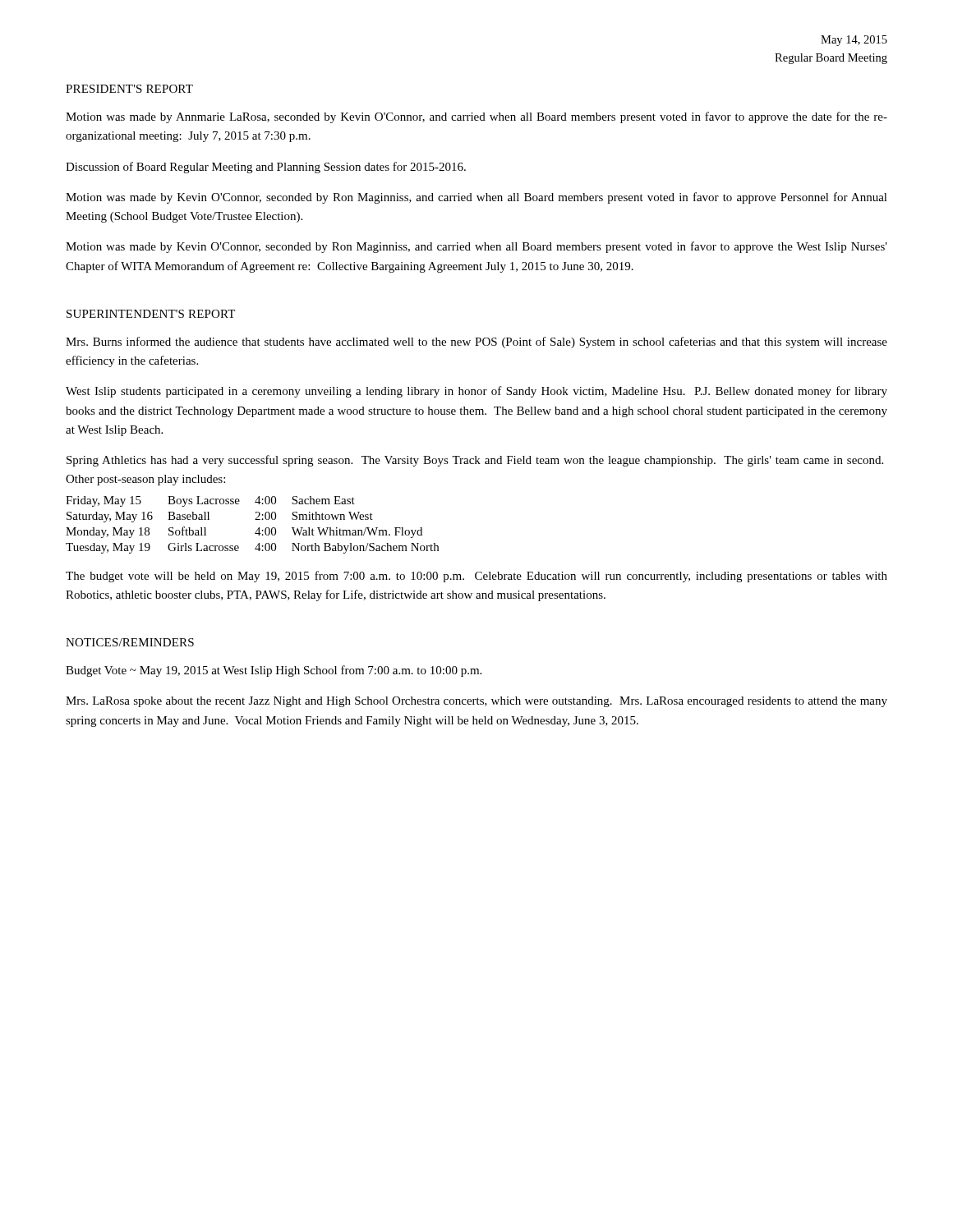Locate the text block that reads "Discussion of Board Regular"
Viewport: 953px width, 1232px height.
[266, 166]
